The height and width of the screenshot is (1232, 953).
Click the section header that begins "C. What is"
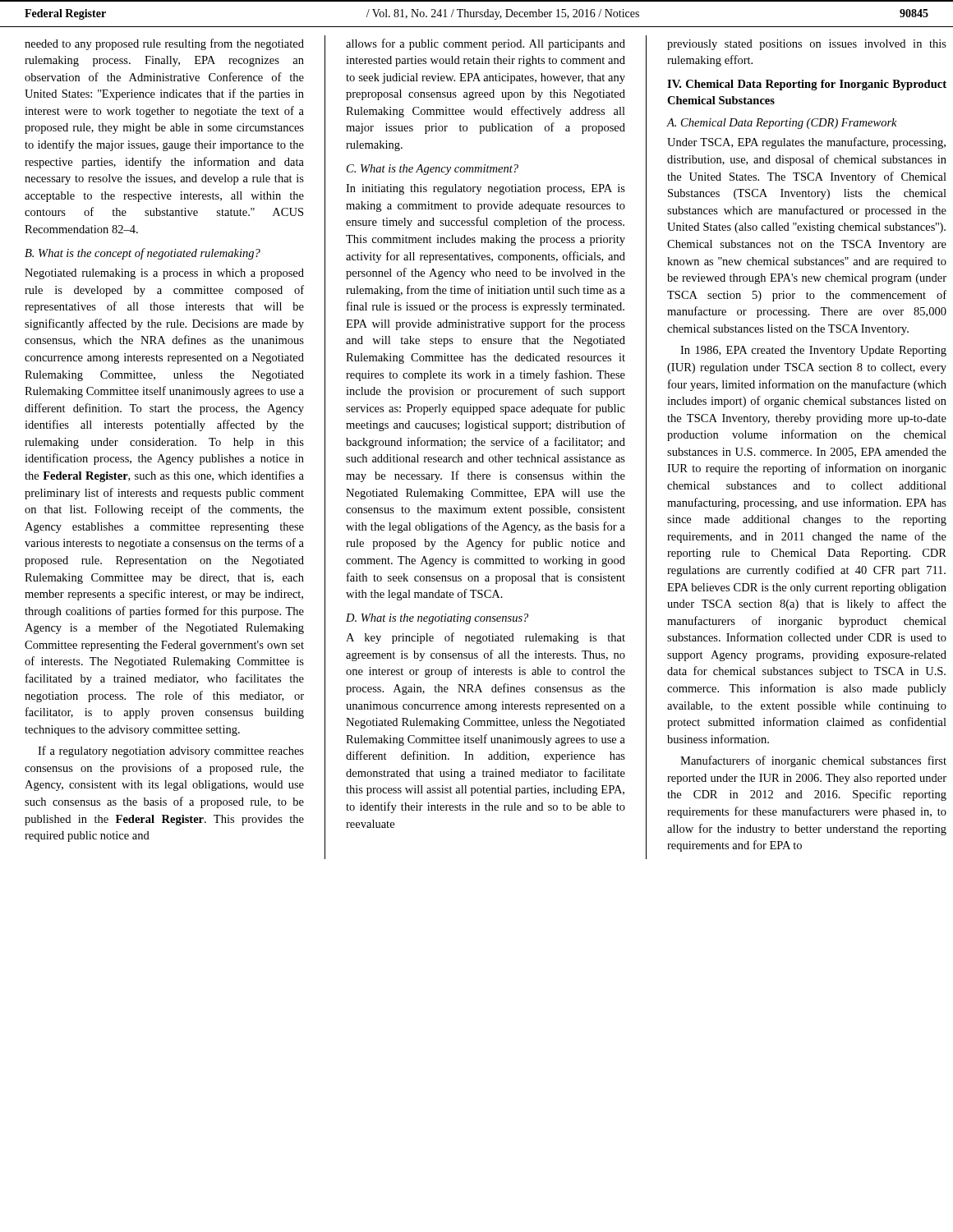(x=432, y=168)
